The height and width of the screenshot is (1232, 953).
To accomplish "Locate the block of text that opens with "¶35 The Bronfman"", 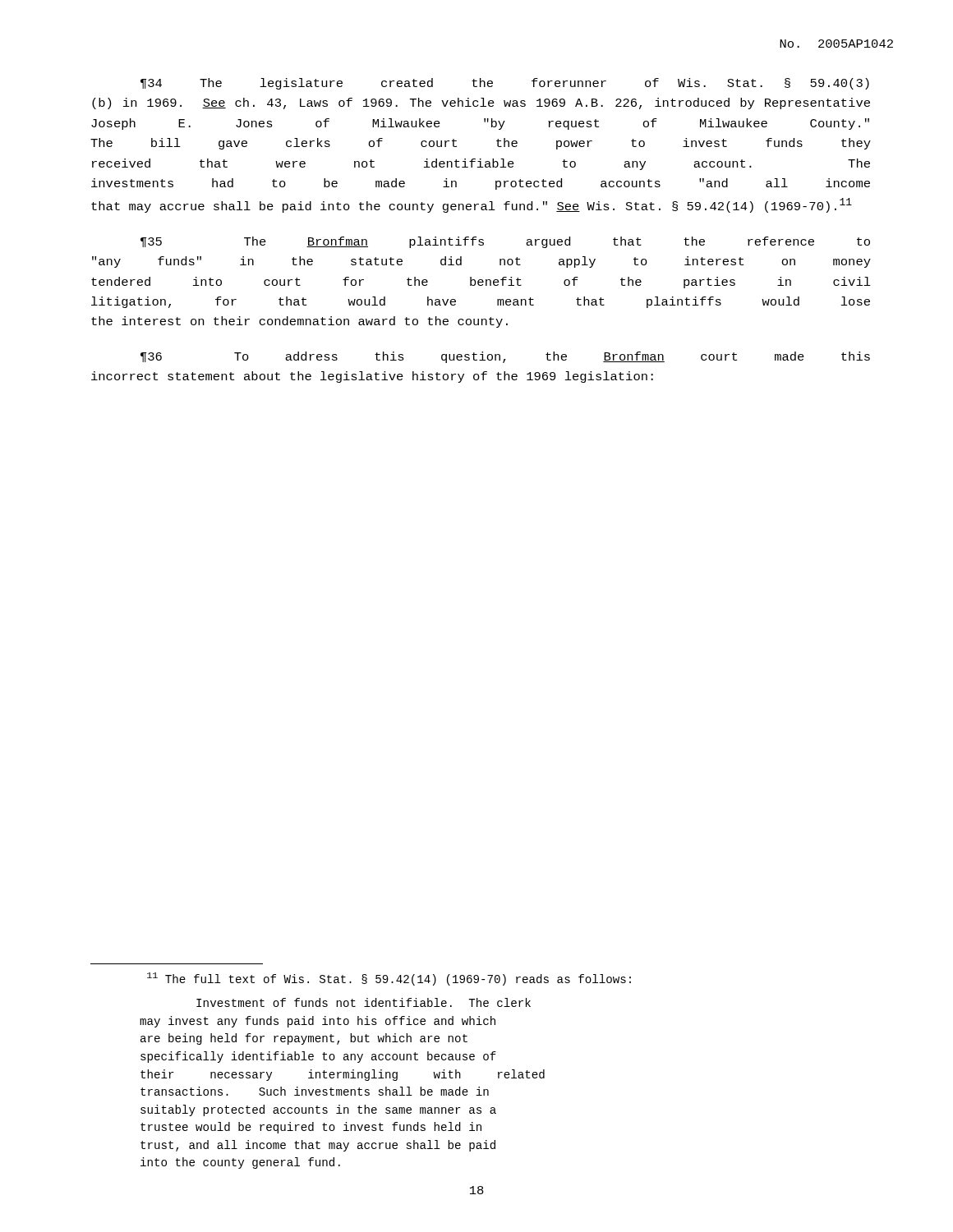I will pos(481,282).
